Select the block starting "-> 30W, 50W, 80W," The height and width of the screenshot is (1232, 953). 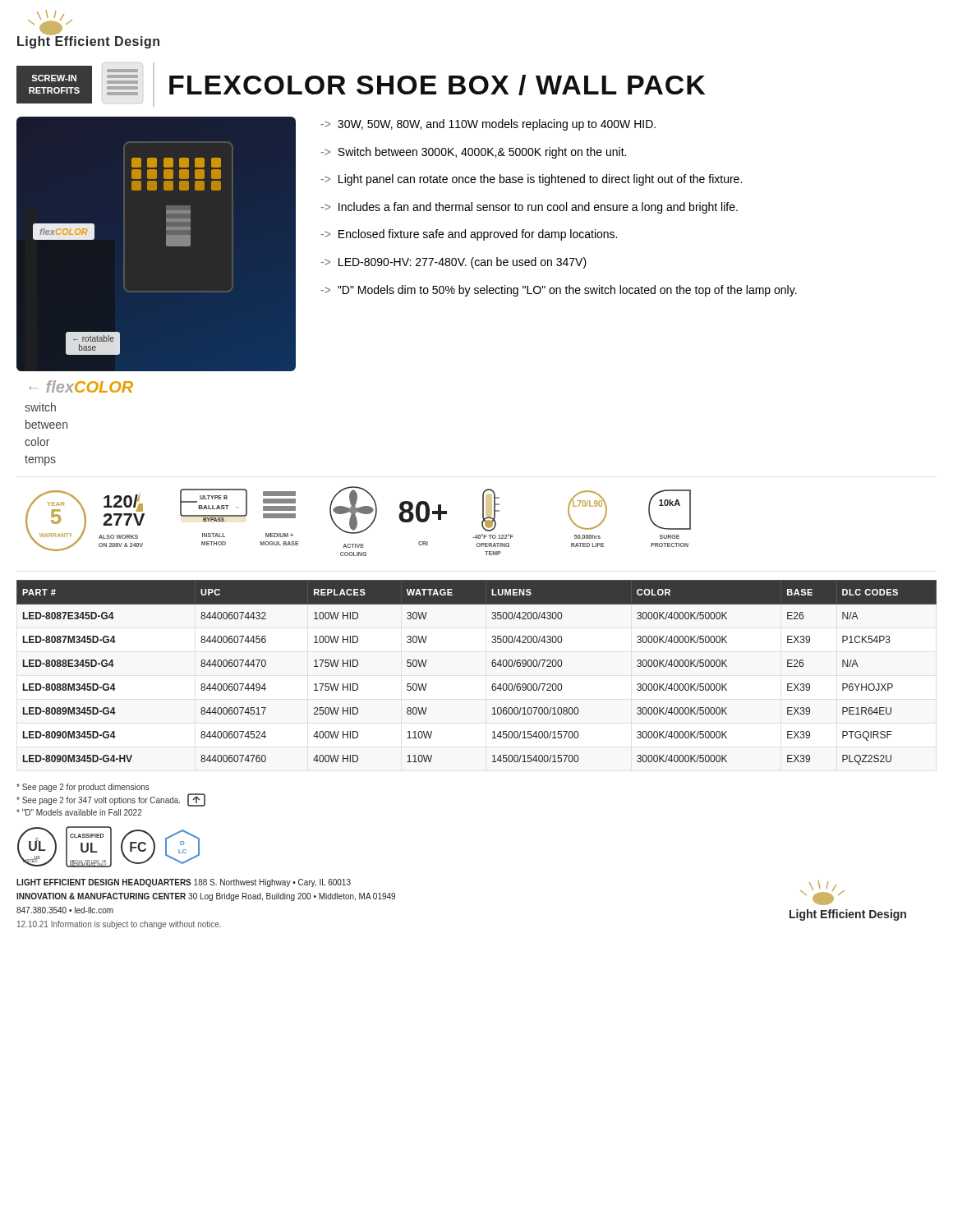tap(629, 207)
